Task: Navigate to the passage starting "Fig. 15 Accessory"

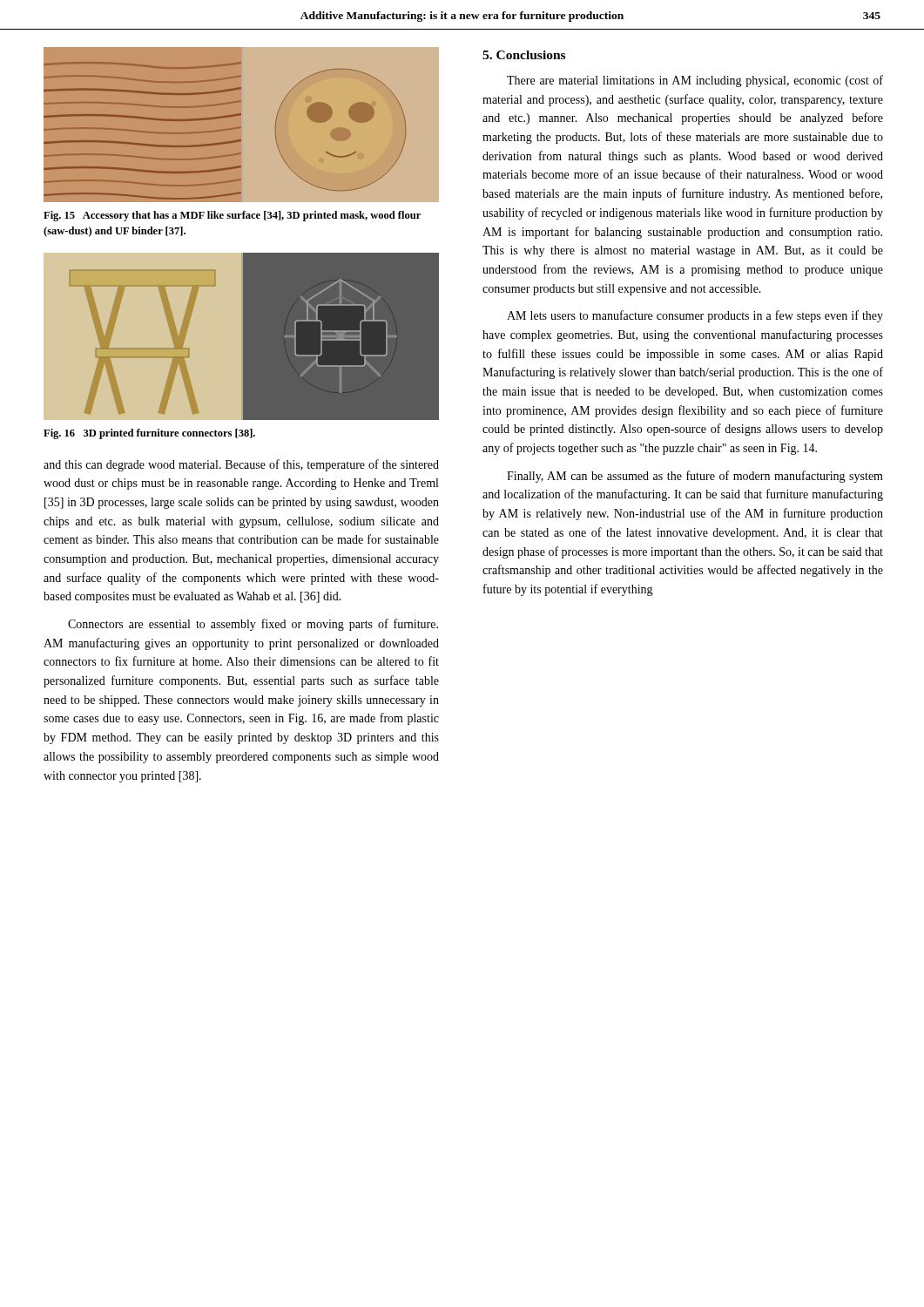Action: click(232, 223)
